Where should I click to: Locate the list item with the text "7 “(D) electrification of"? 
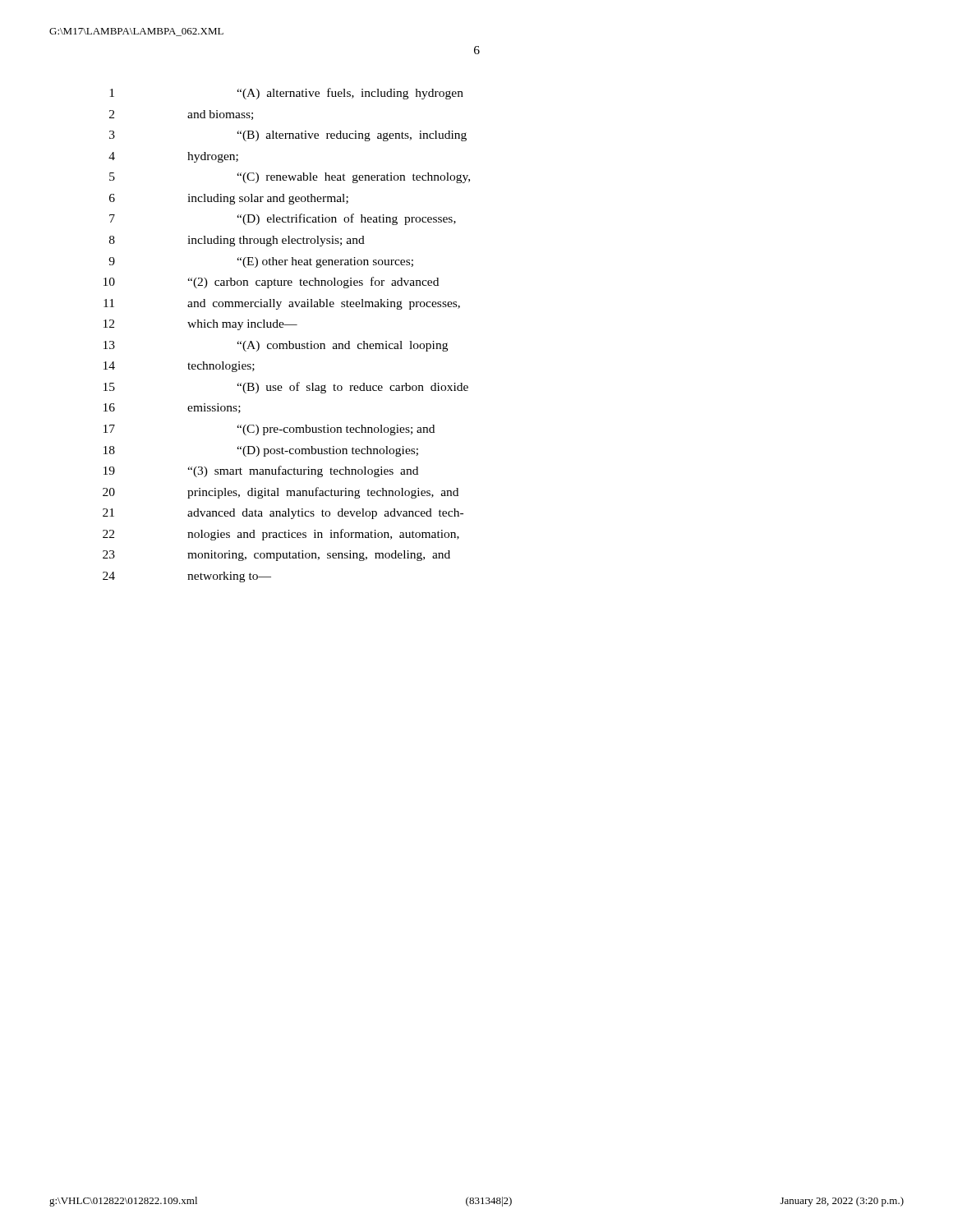[x=283, y=219]
